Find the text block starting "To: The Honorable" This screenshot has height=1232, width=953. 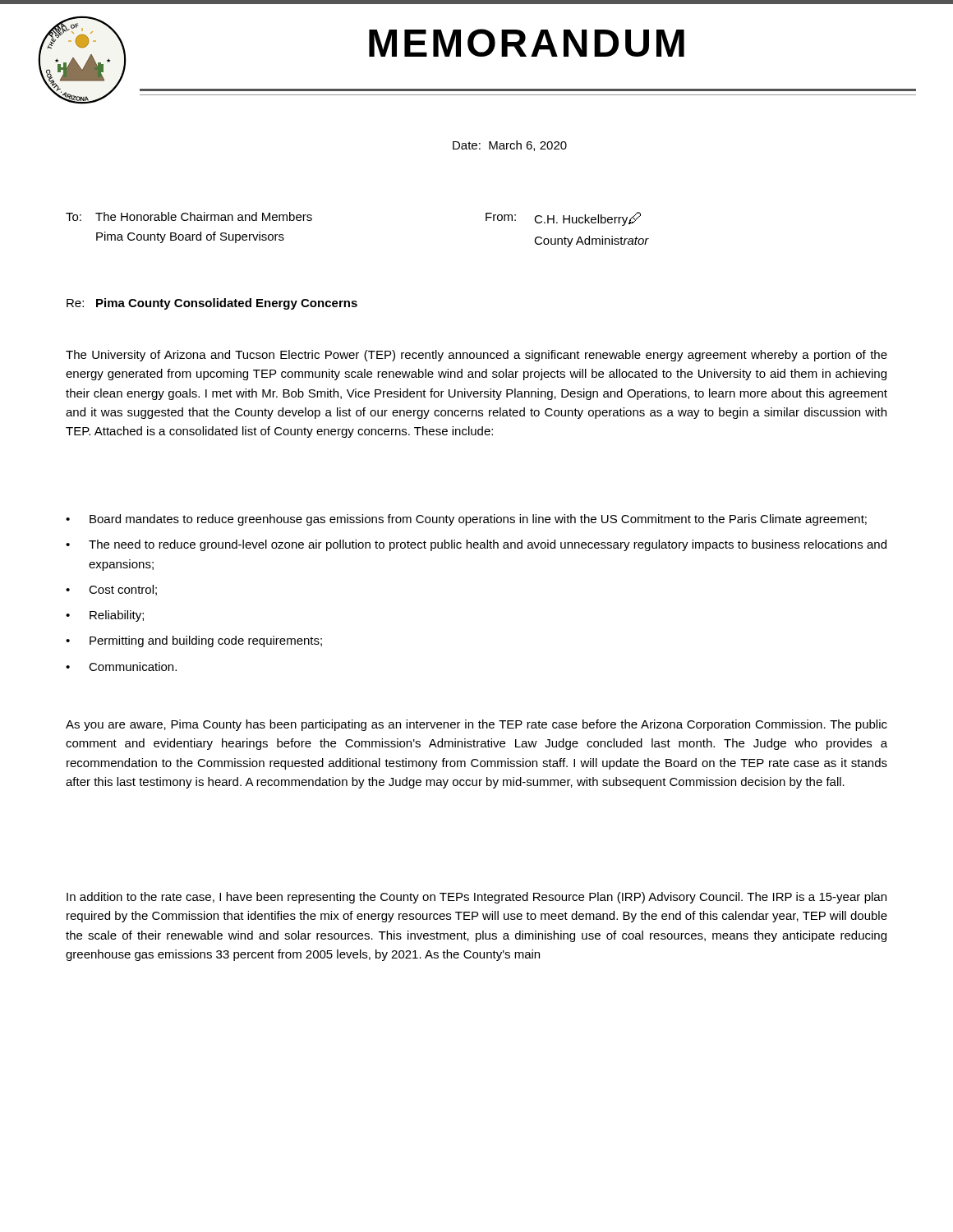pos(189,229)
